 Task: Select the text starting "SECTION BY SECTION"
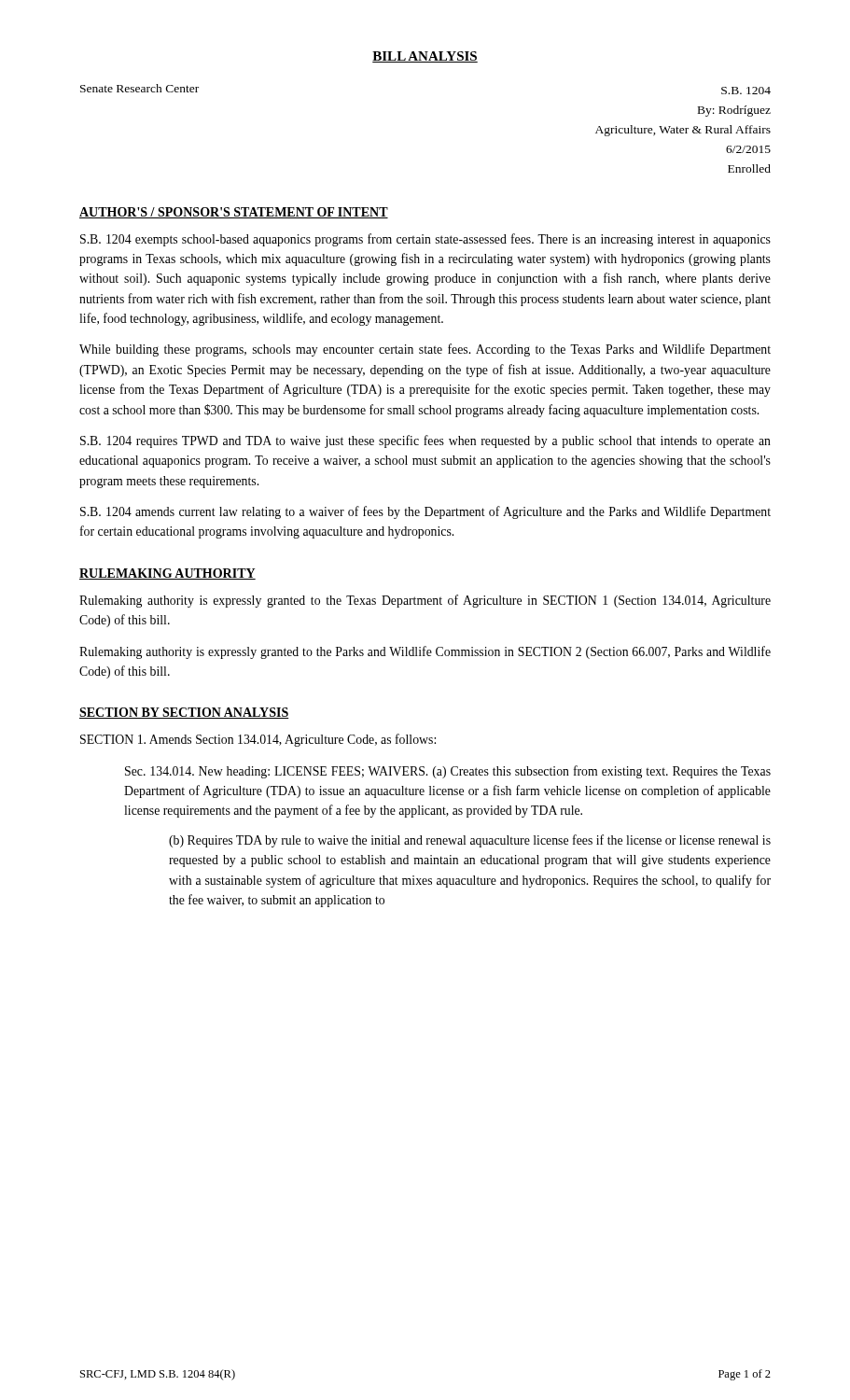pos(184,713)
